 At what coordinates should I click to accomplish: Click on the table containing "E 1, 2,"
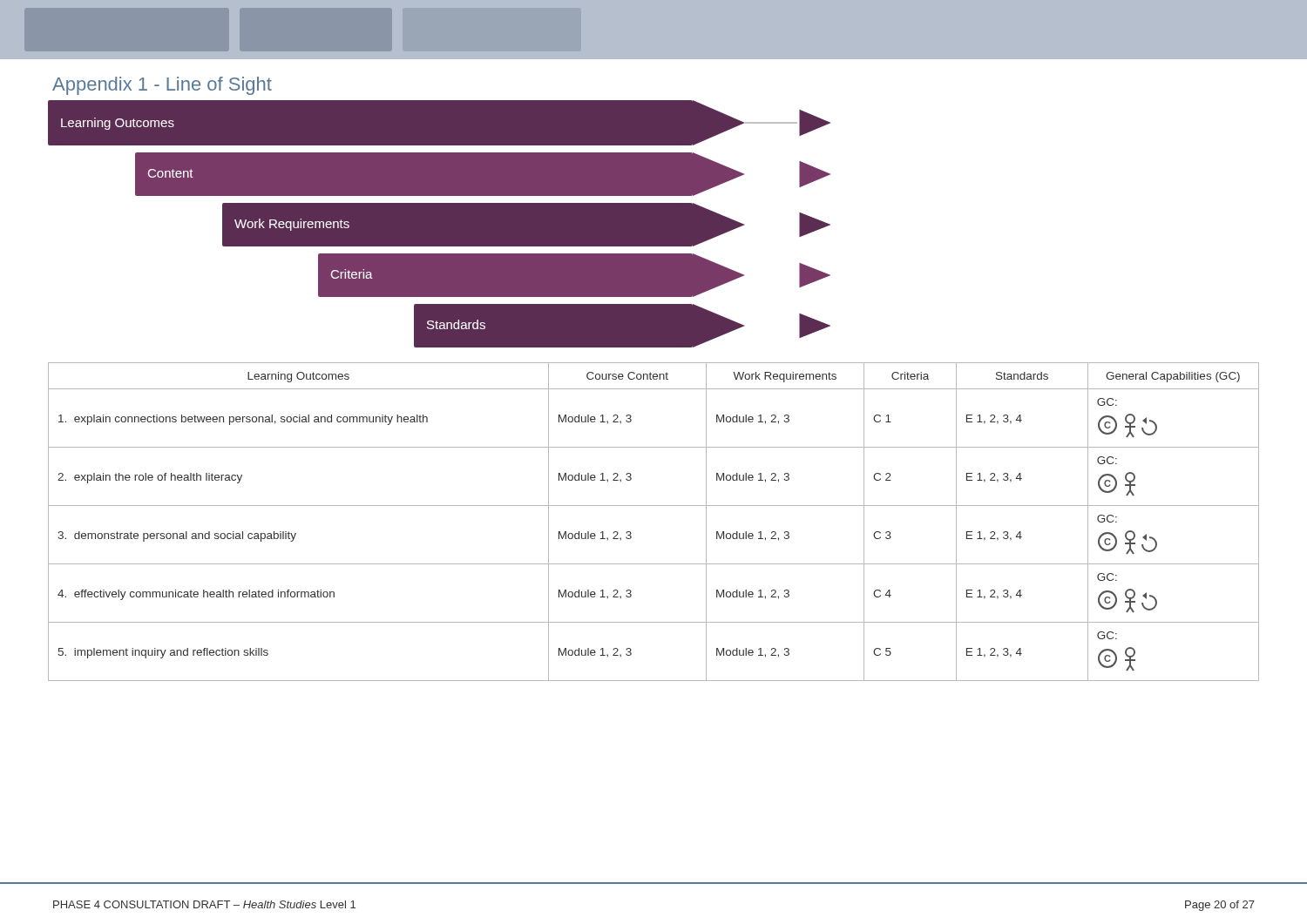tap(654, 522)
